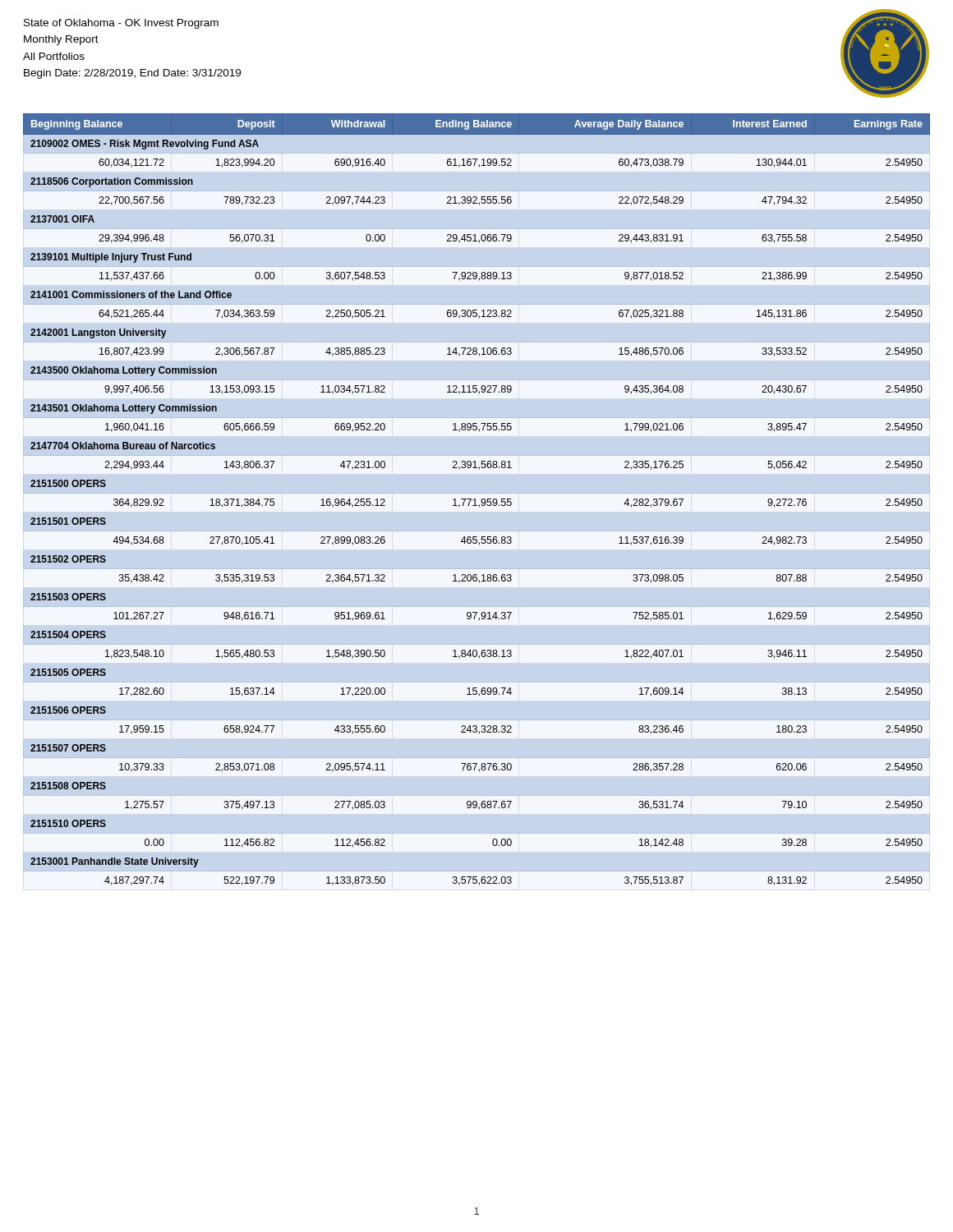The width and height of the screenshot is (953, 1232).
Task: Select the illustration
Action: [x=885, y=53]
